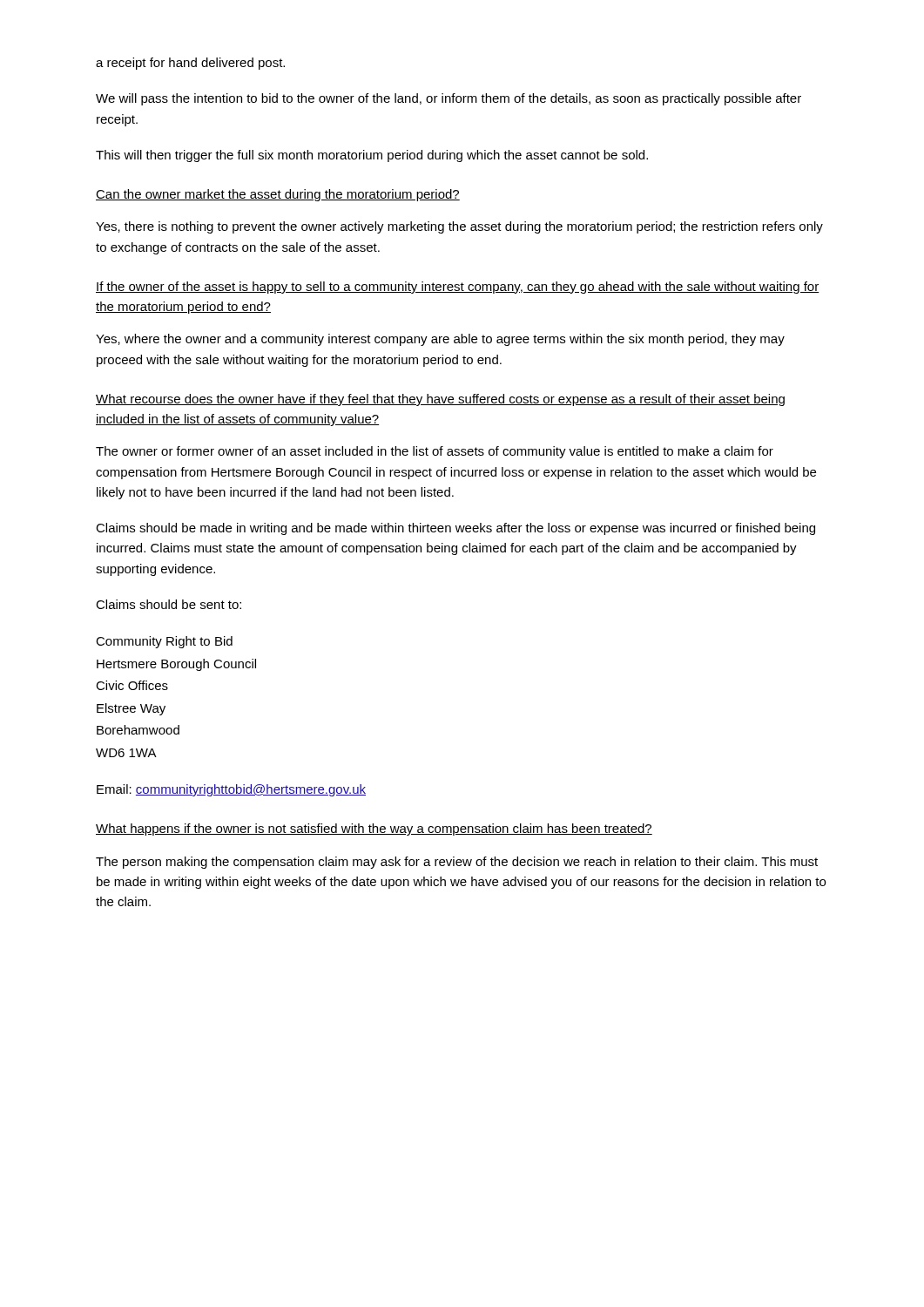
Task: Find the section header with the text "Can the owner"
Action: 278,194
